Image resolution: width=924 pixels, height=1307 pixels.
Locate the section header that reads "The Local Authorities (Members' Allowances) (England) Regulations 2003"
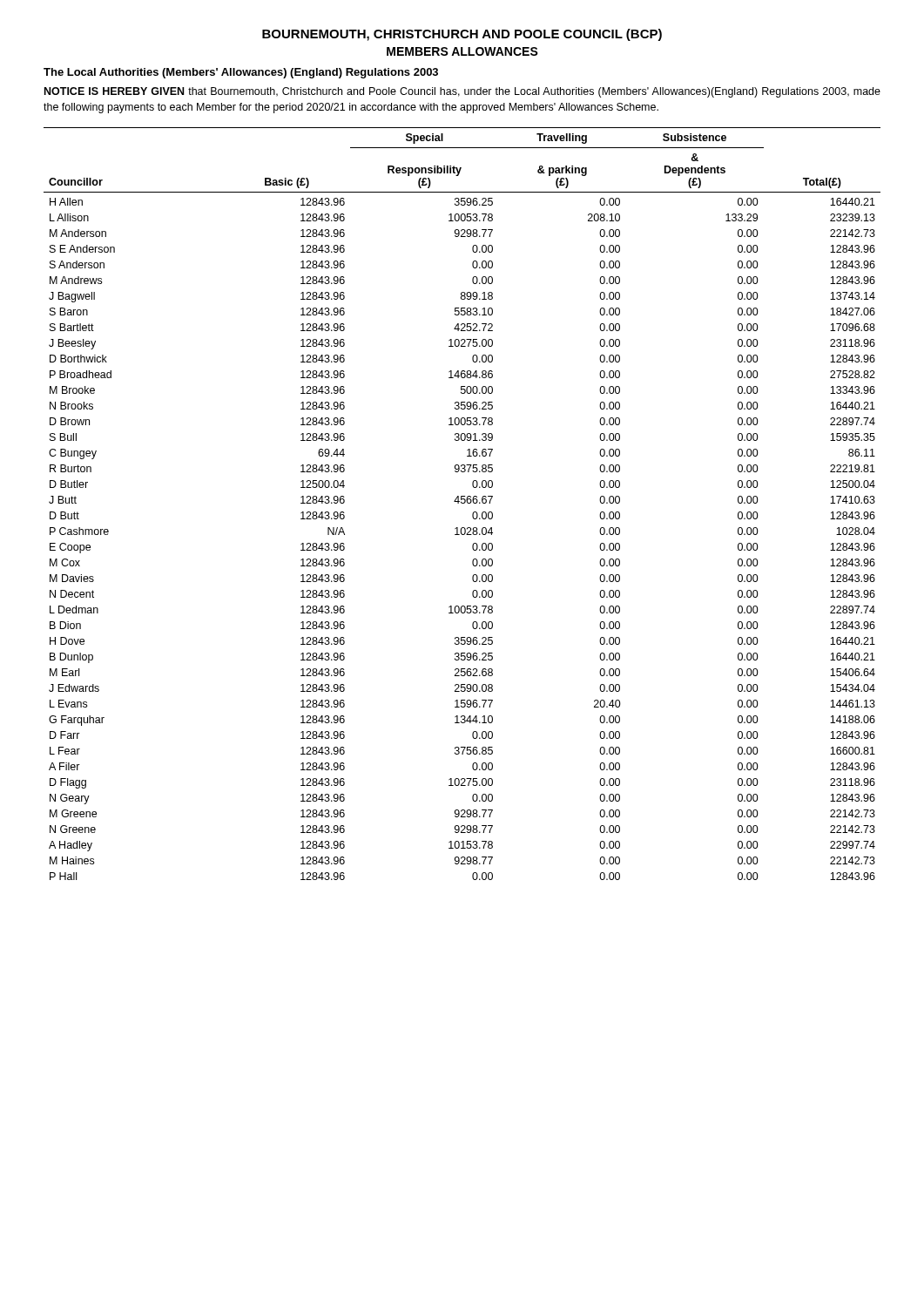point(241,72)
